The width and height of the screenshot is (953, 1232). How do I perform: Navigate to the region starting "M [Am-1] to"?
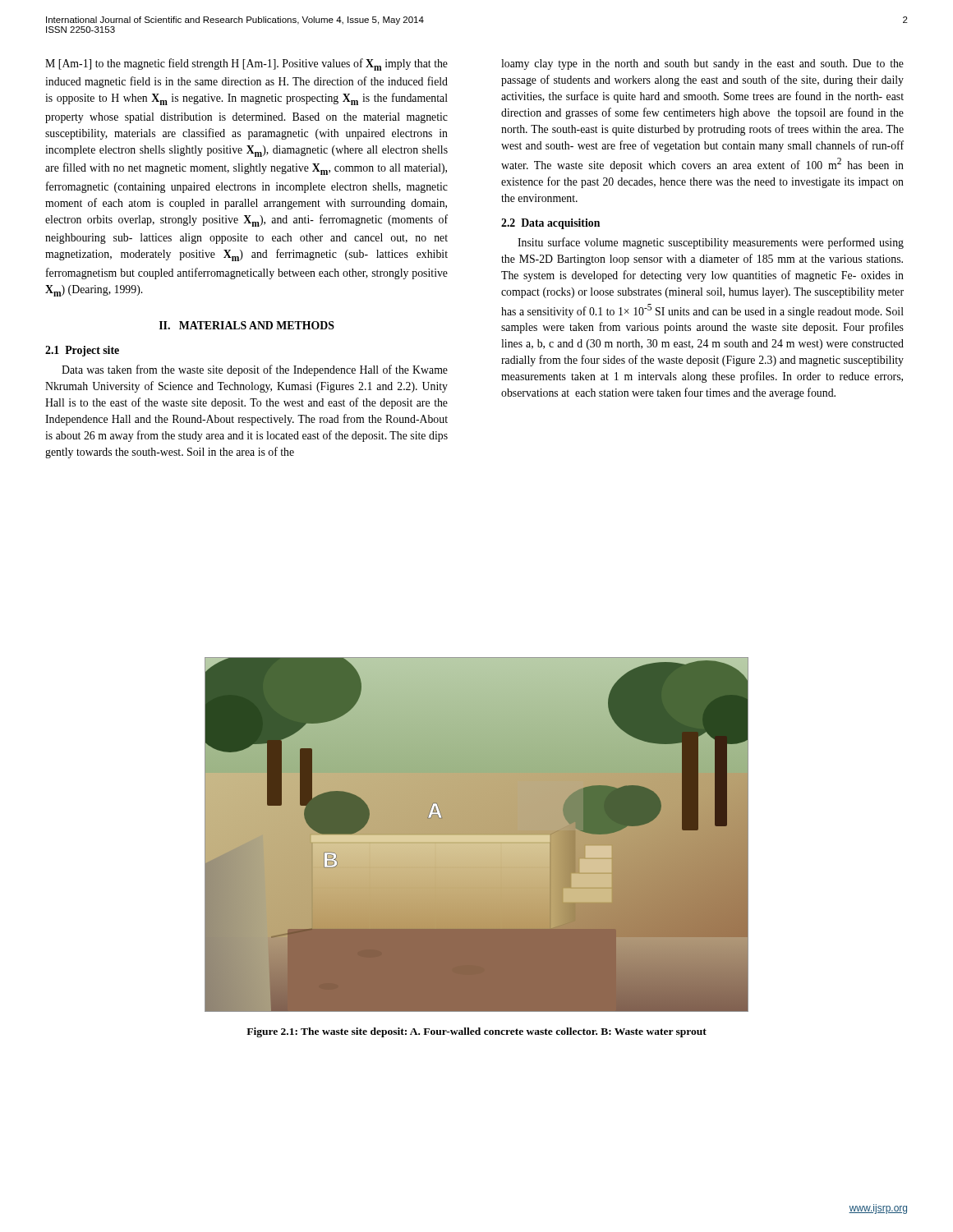(246, 178)
